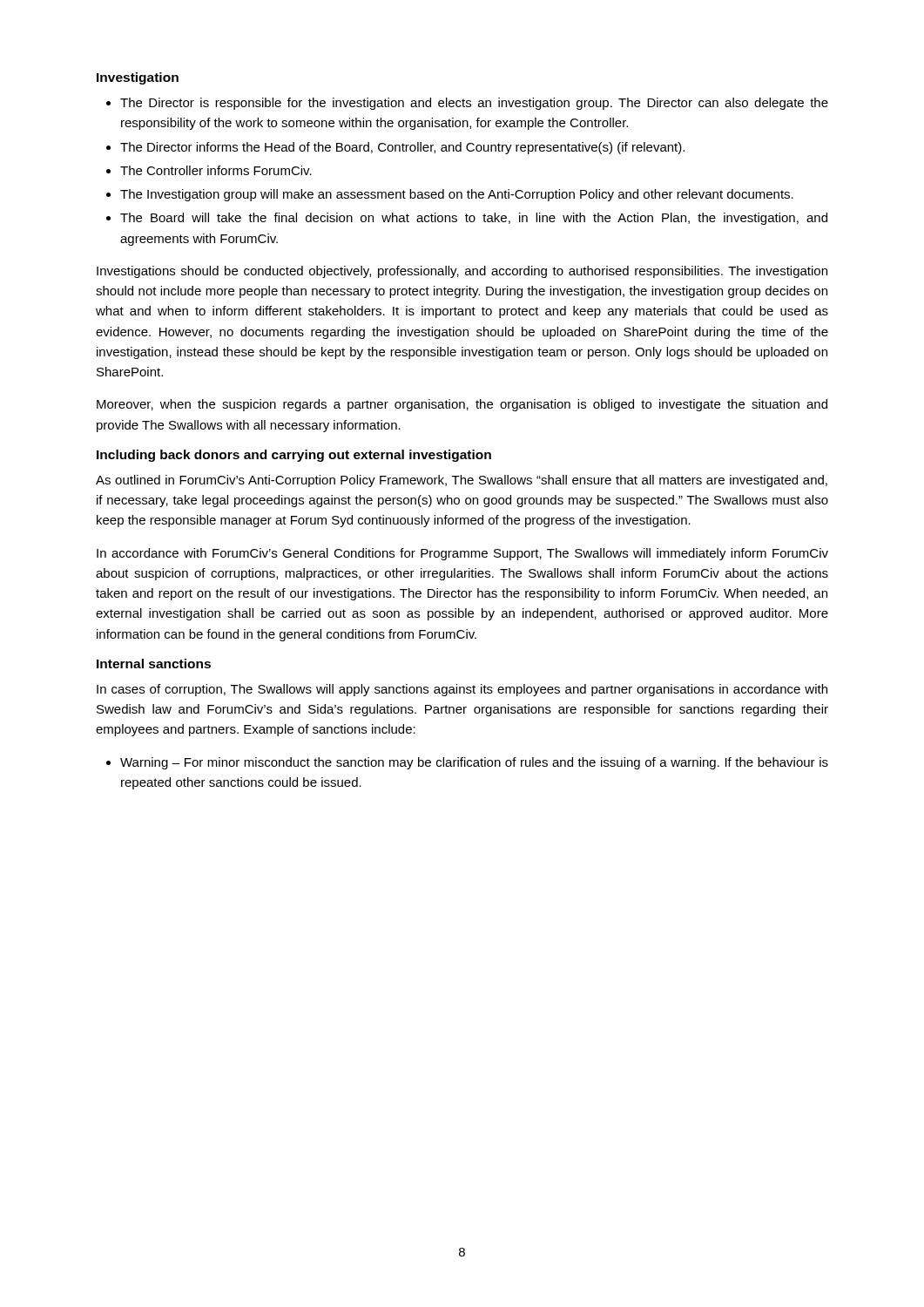This screenshot has height=1307, width=924.
Task: Find the region starting "Warning – For"
Action: pyautogui.click(x=474, y=772)
